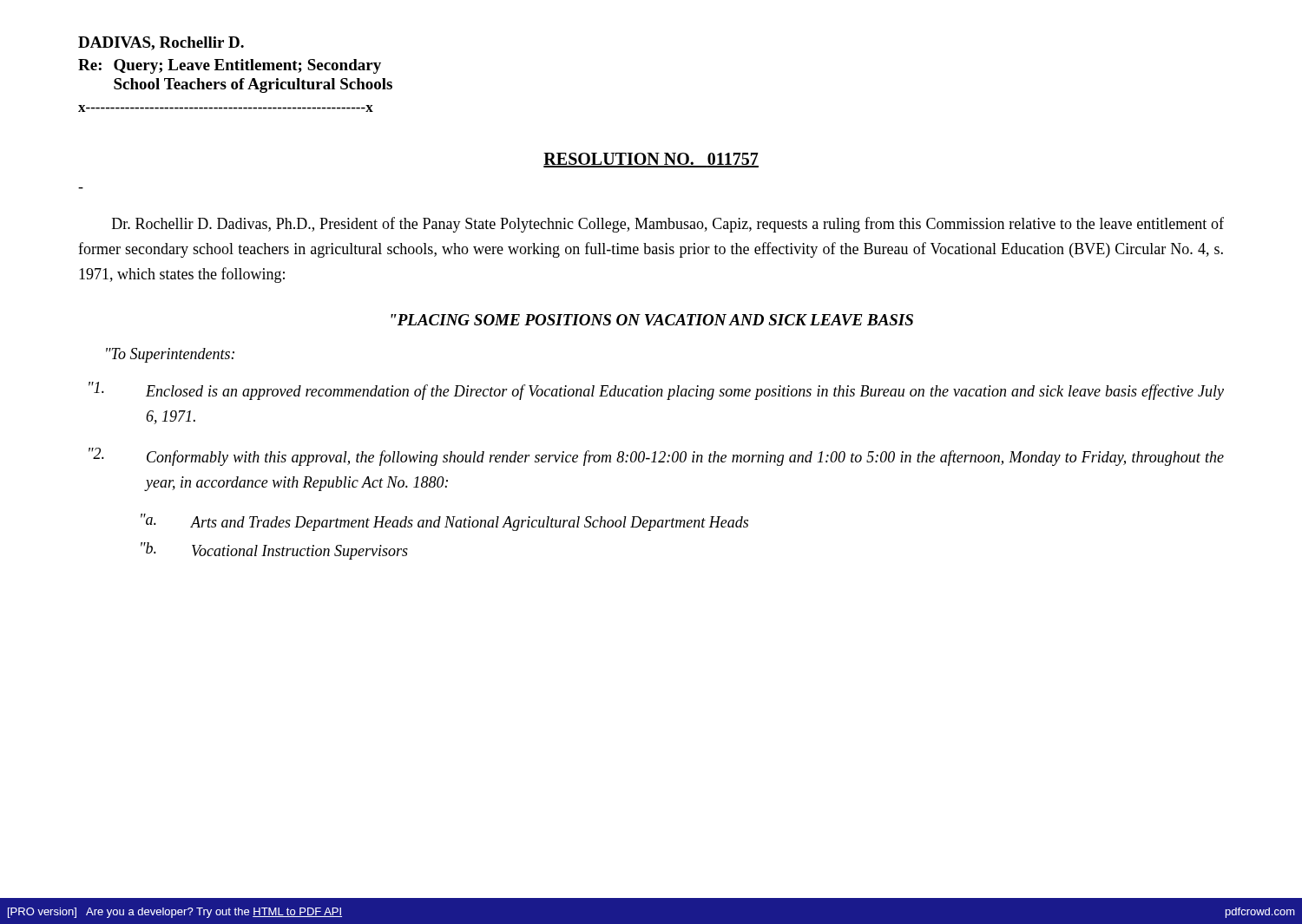Click the passage that begins "Dr. Rochellir D. Dadivas,"

tap(651, 249)
